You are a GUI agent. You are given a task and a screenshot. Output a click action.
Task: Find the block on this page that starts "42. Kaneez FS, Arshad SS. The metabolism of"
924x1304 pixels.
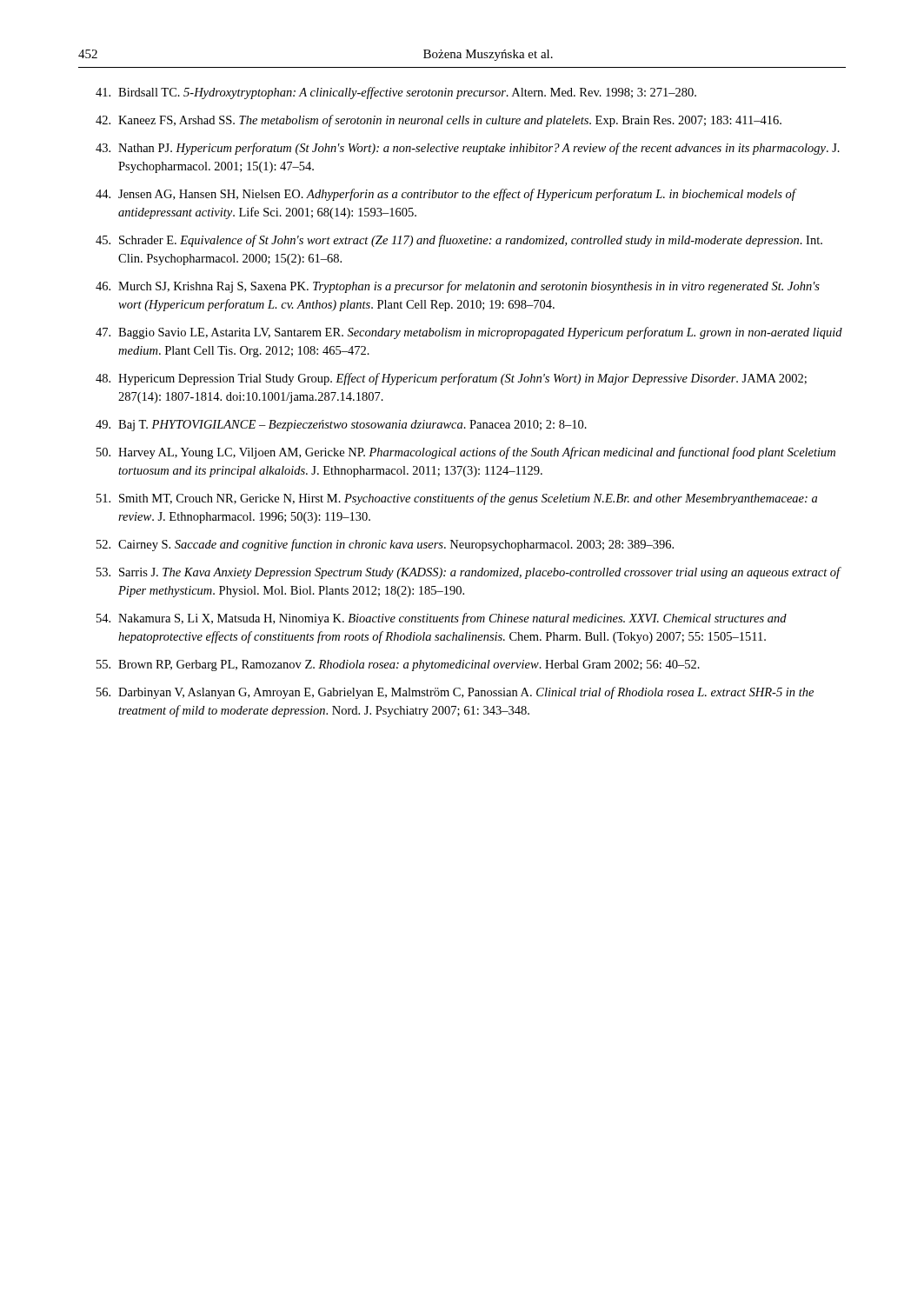pyautogui.click(x=462, y=120)
